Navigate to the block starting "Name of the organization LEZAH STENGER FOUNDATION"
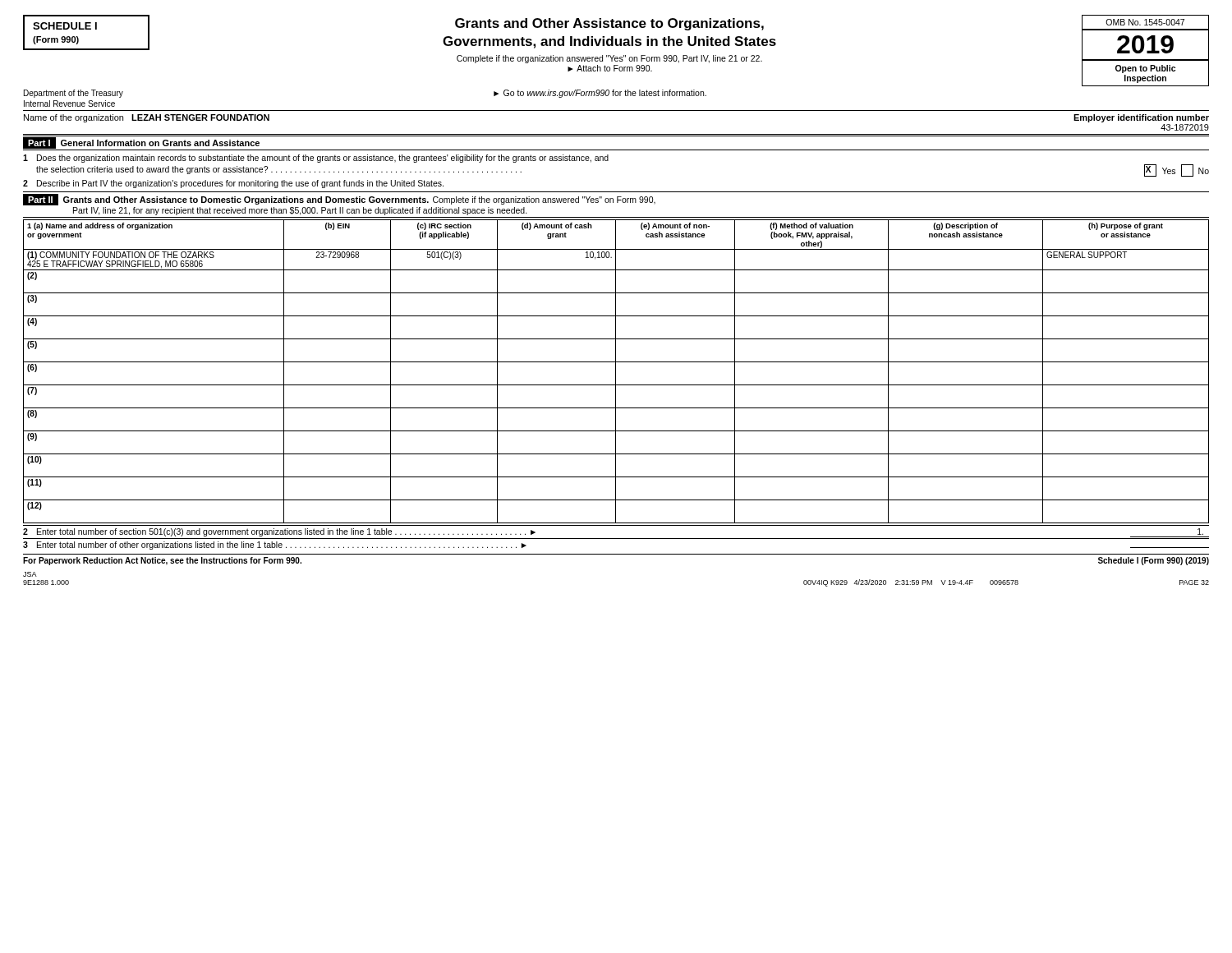This screenshot has width=1232, height=953. tap(146, 118)
